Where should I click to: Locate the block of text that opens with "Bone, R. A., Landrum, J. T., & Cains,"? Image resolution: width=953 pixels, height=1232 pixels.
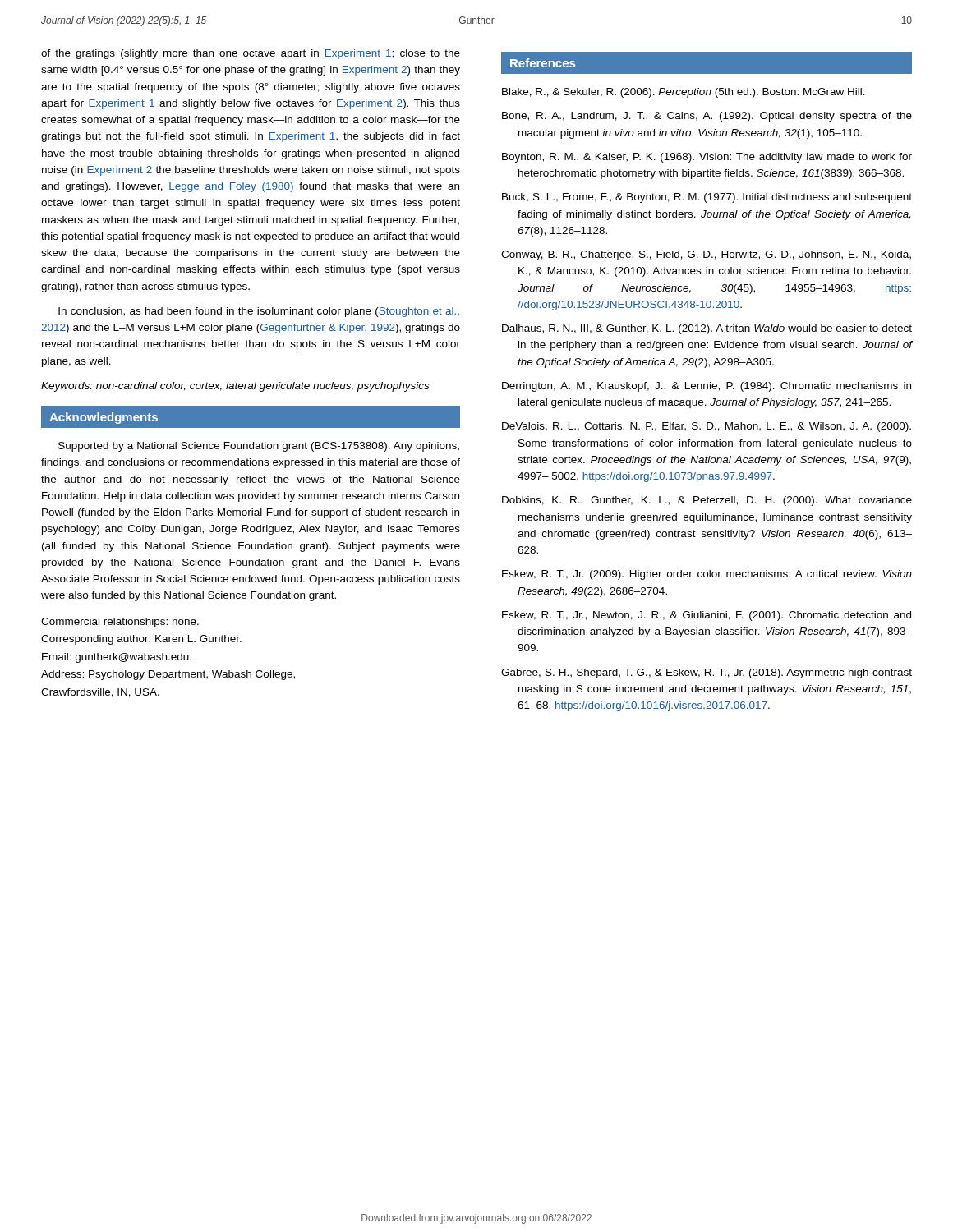[707, 124]
